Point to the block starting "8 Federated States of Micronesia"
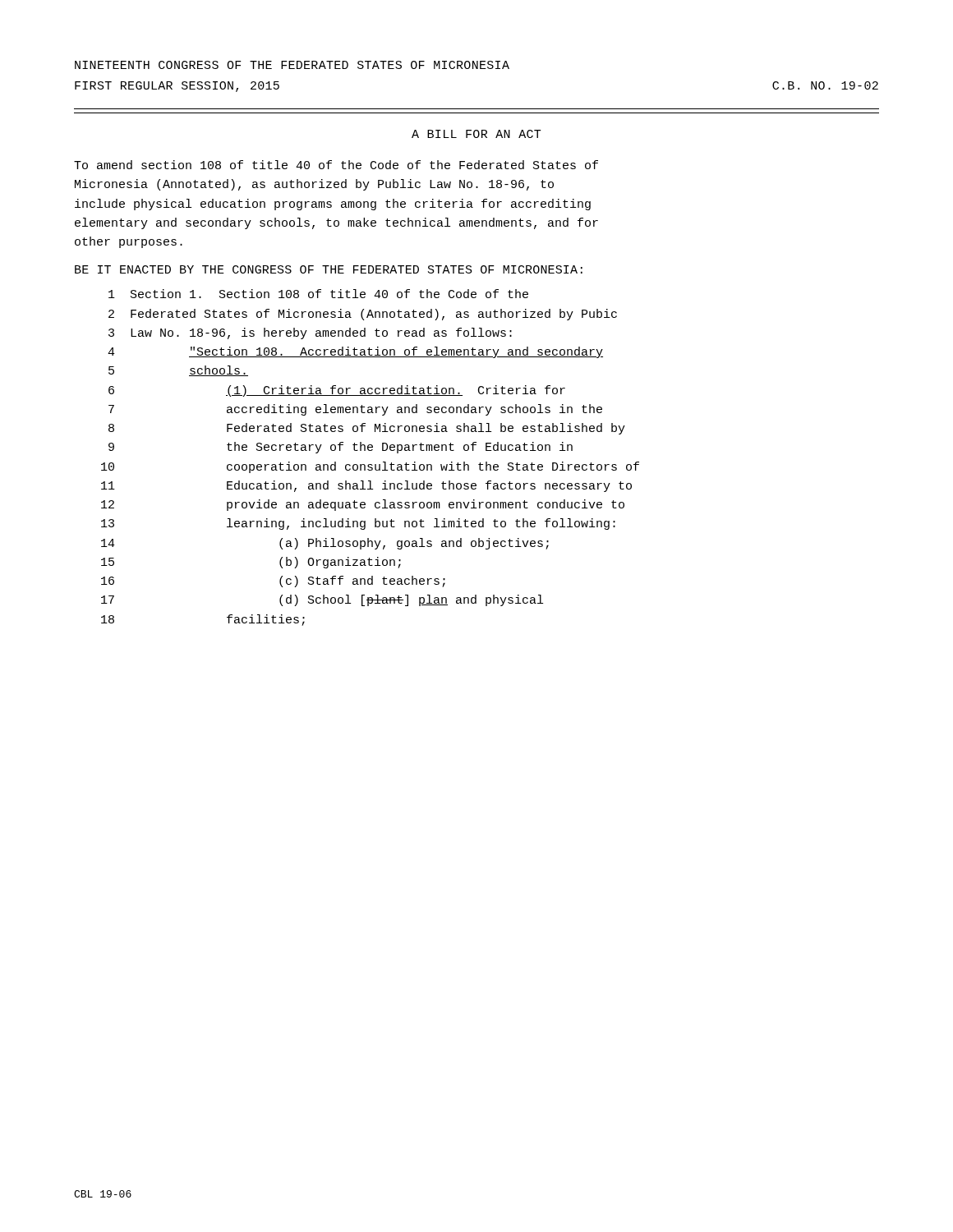 [x=476, y=429]
